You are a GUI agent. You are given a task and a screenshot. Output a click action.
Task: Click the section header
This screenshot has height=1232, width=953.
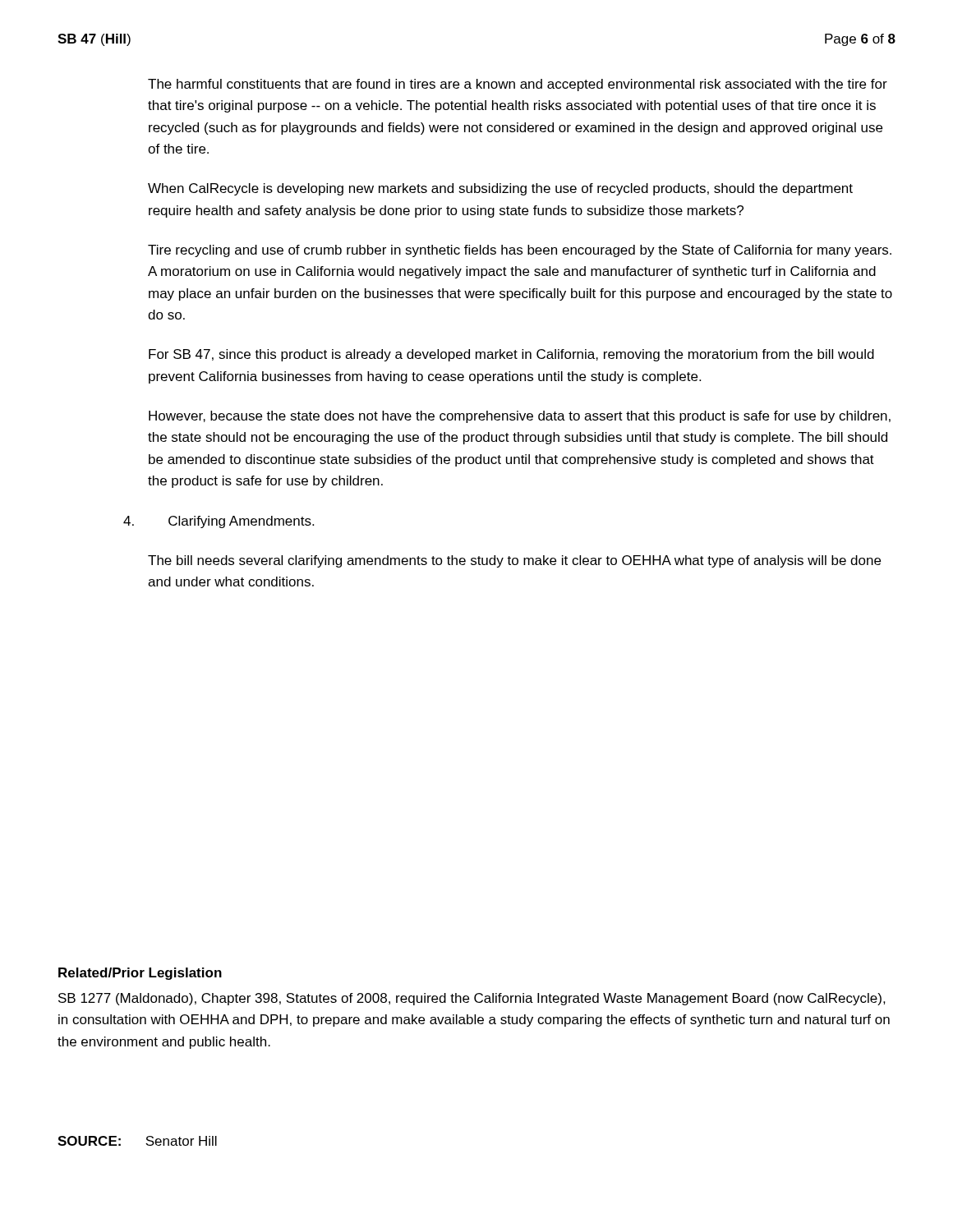tap(140, 973)
